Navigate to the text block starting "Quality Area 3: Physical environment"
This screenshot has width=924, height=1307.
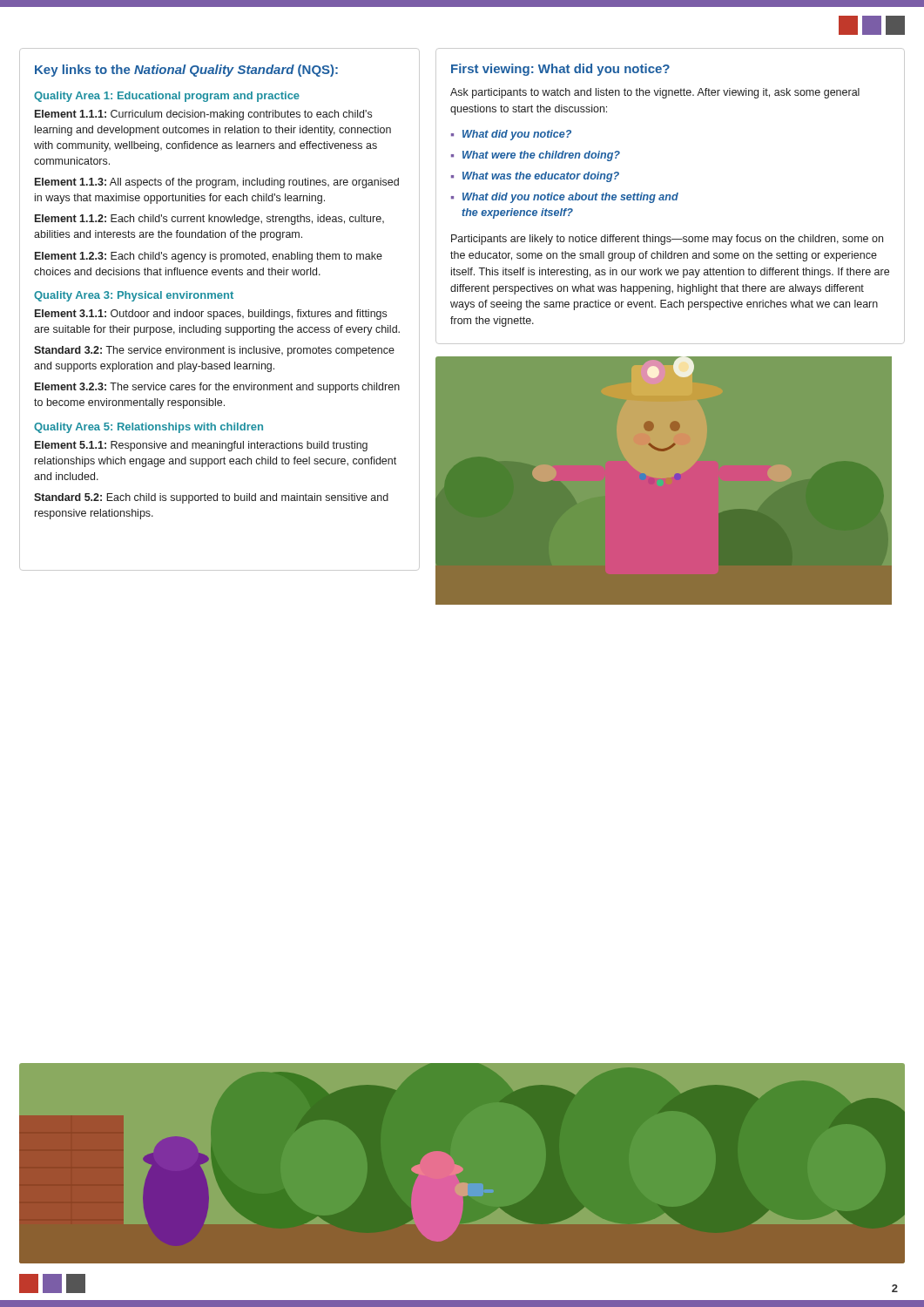click(x=134, y=295)
